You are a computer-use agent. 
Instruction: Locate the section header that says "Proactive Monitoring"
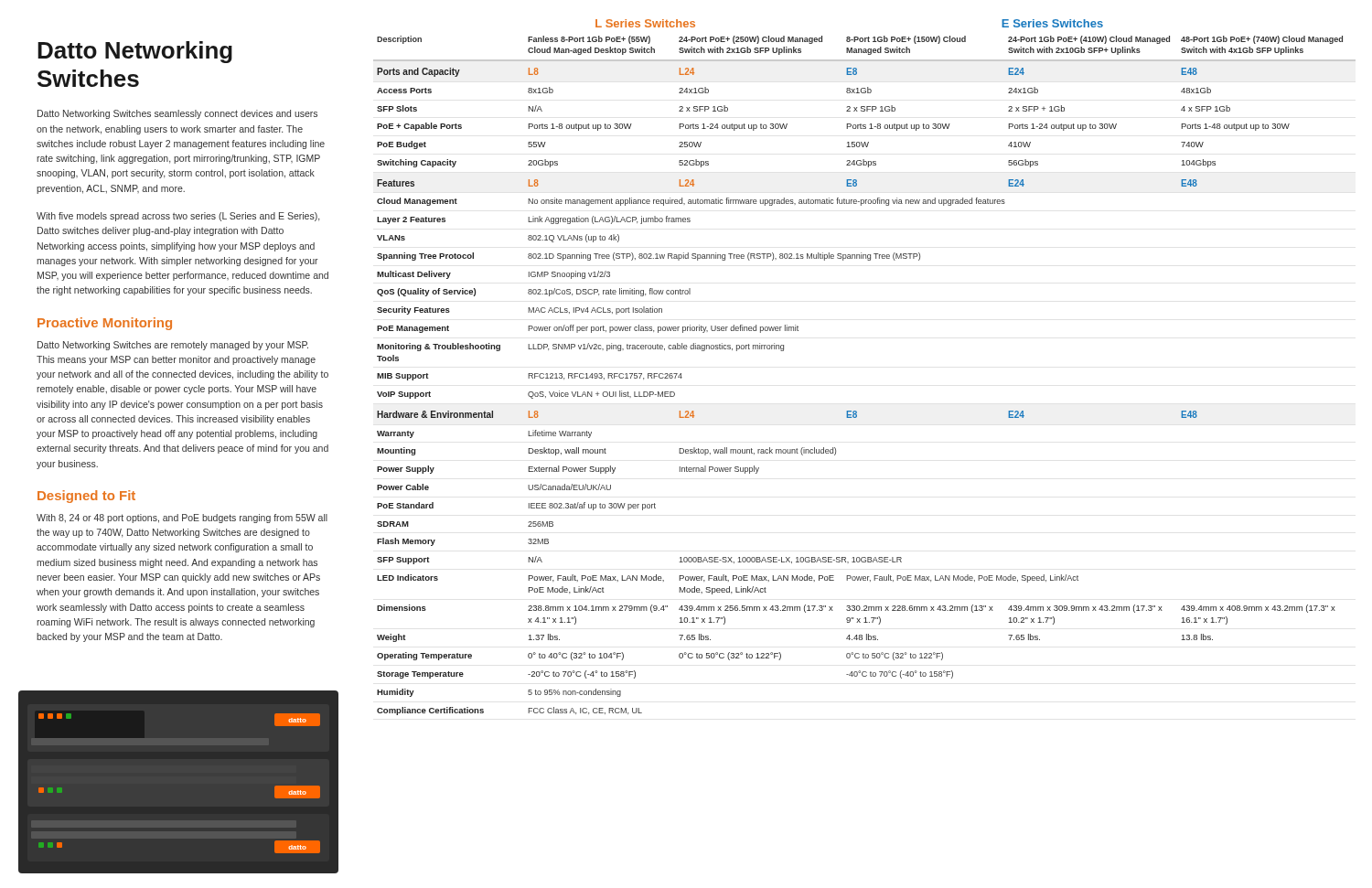coord(105,322)
